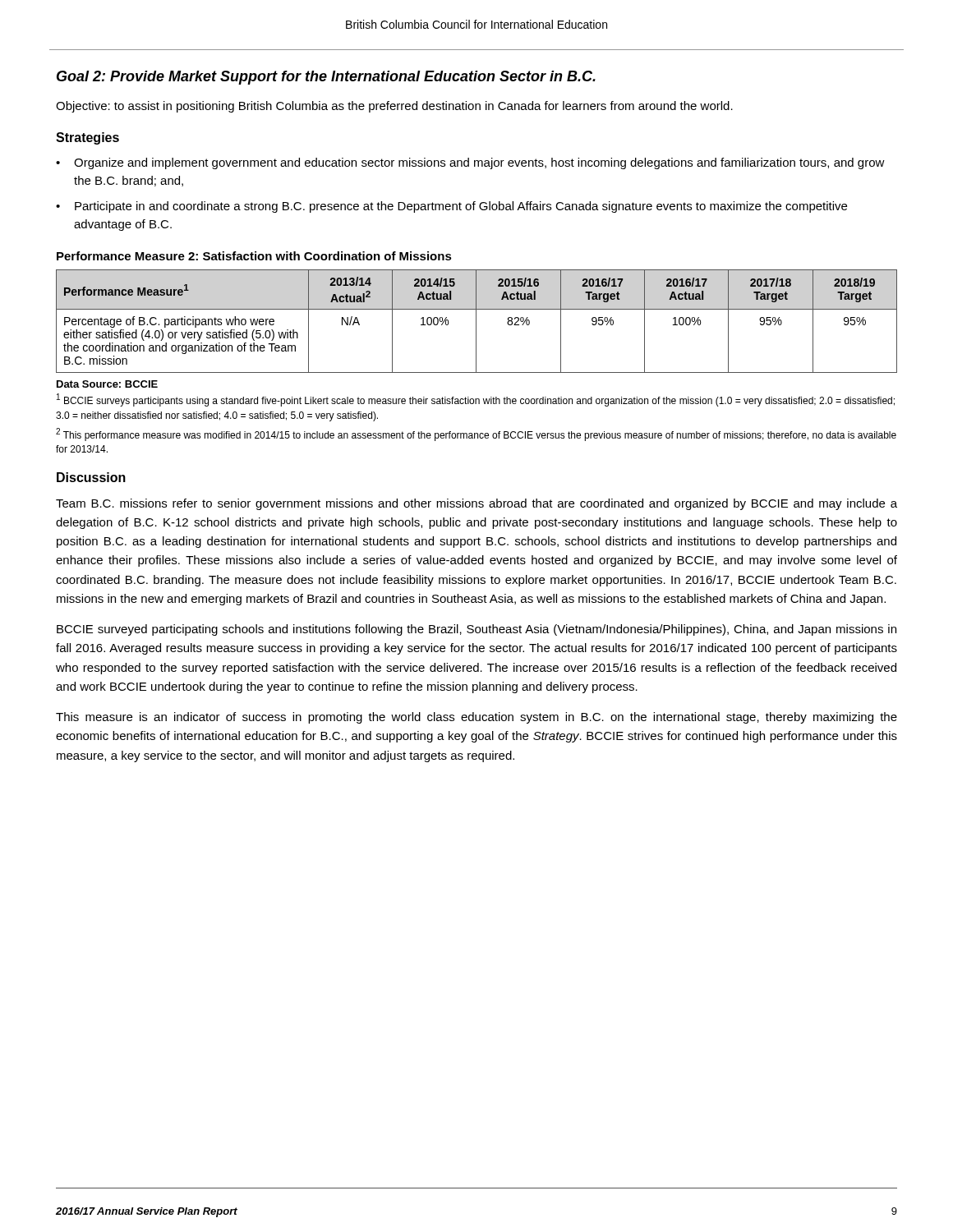The height and width of the screenshot is (1232, 953).
Task: Point to the block beginning "BCCIE surveyed participating schools and"
Action: pos(476,658)
